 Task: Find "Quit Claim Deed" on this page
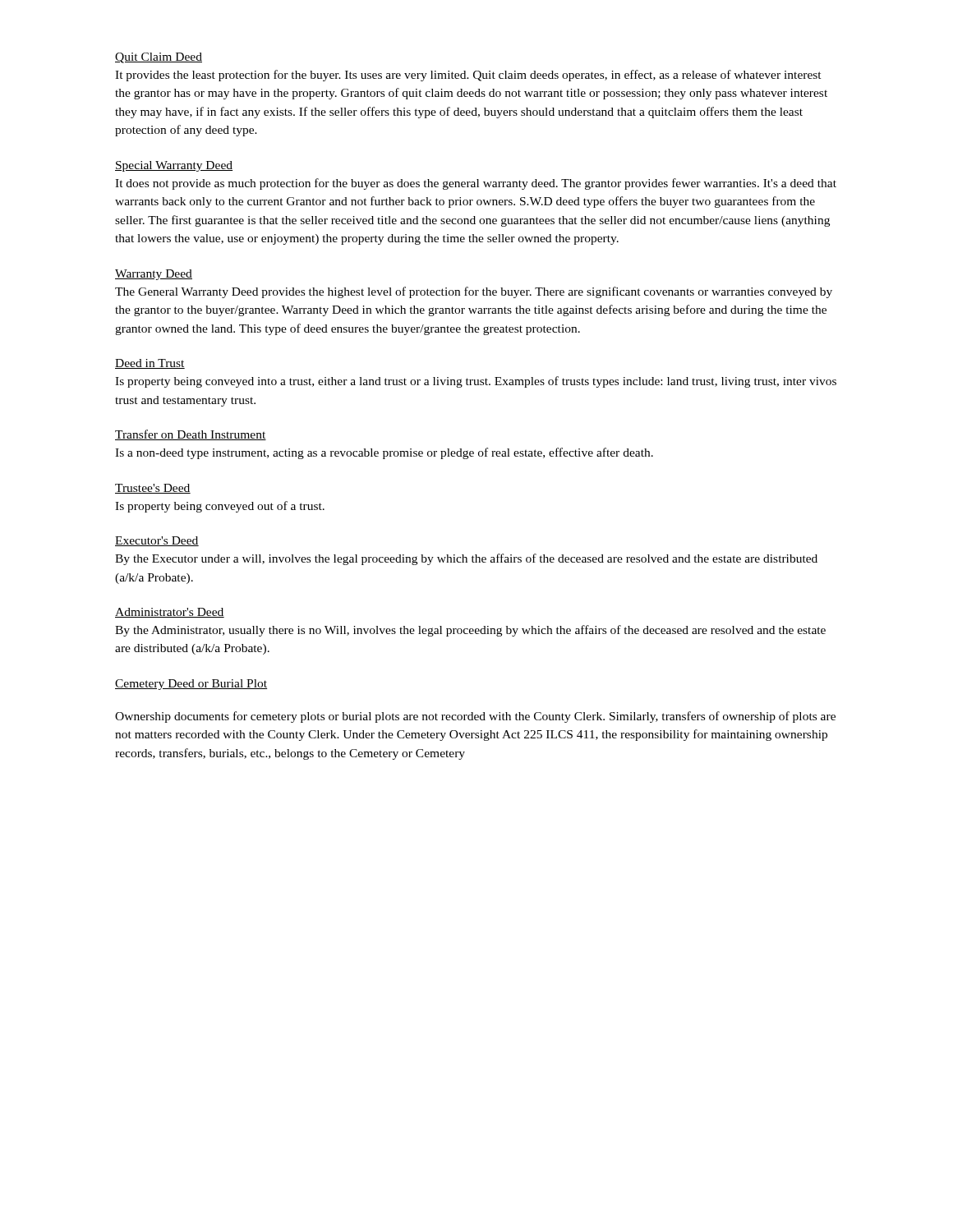(159, 56)
